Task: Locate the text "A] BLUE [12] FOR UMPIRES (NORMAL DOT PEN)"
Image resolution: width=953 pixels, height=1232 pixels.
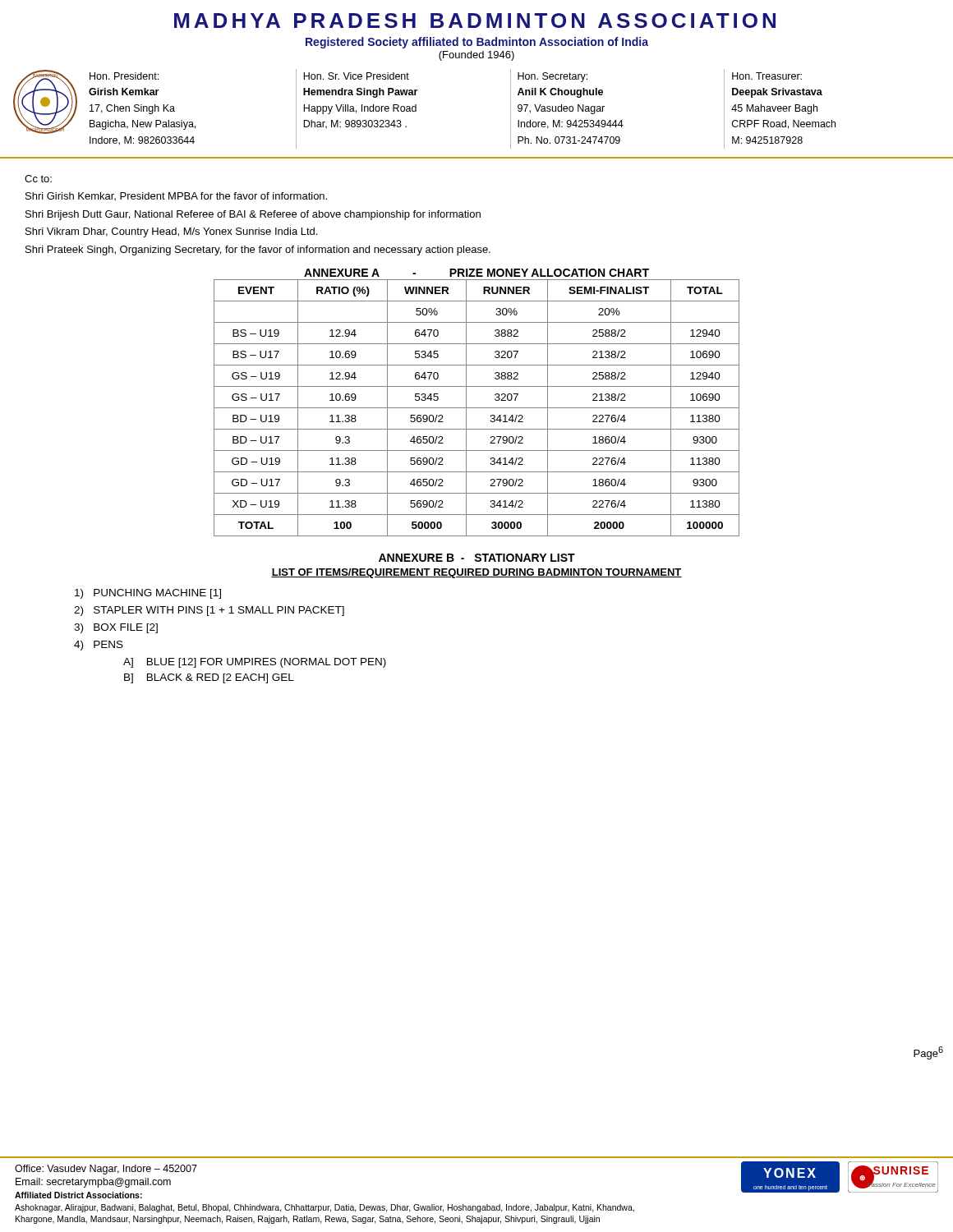Action: [x=255, y=662]
